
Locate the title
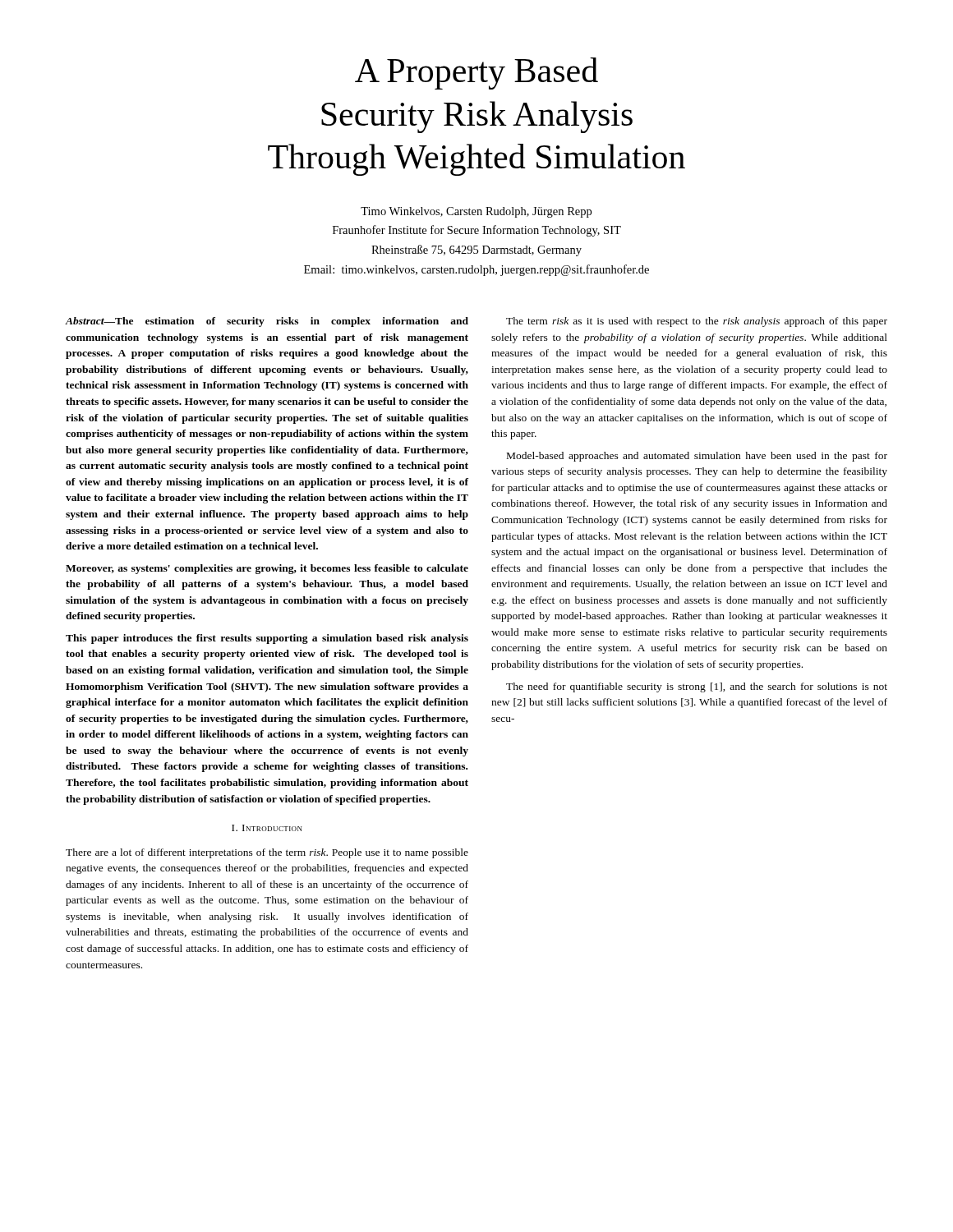coord(476,114)
